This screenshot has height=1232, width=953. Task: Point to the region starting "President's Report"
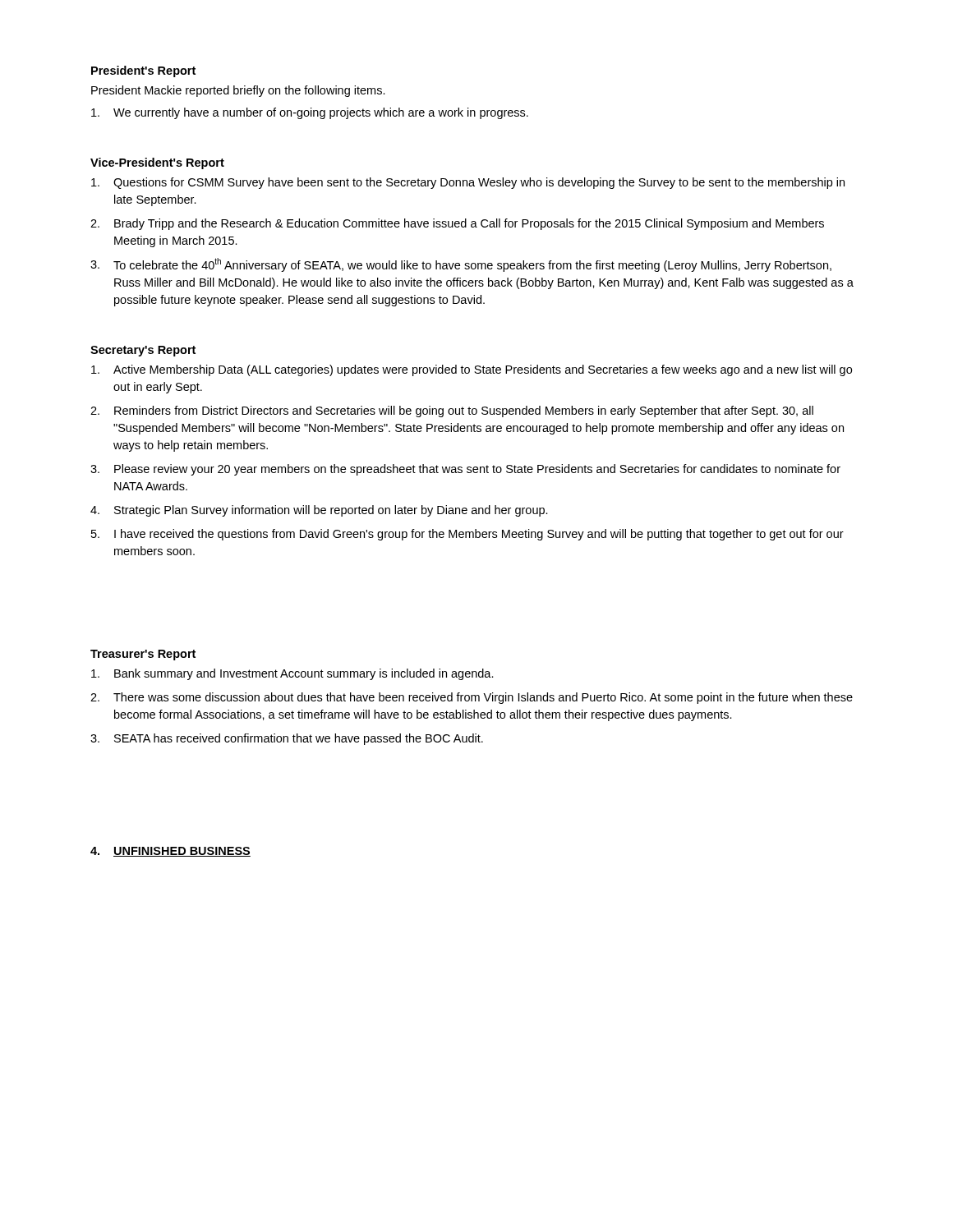point(143,71)
